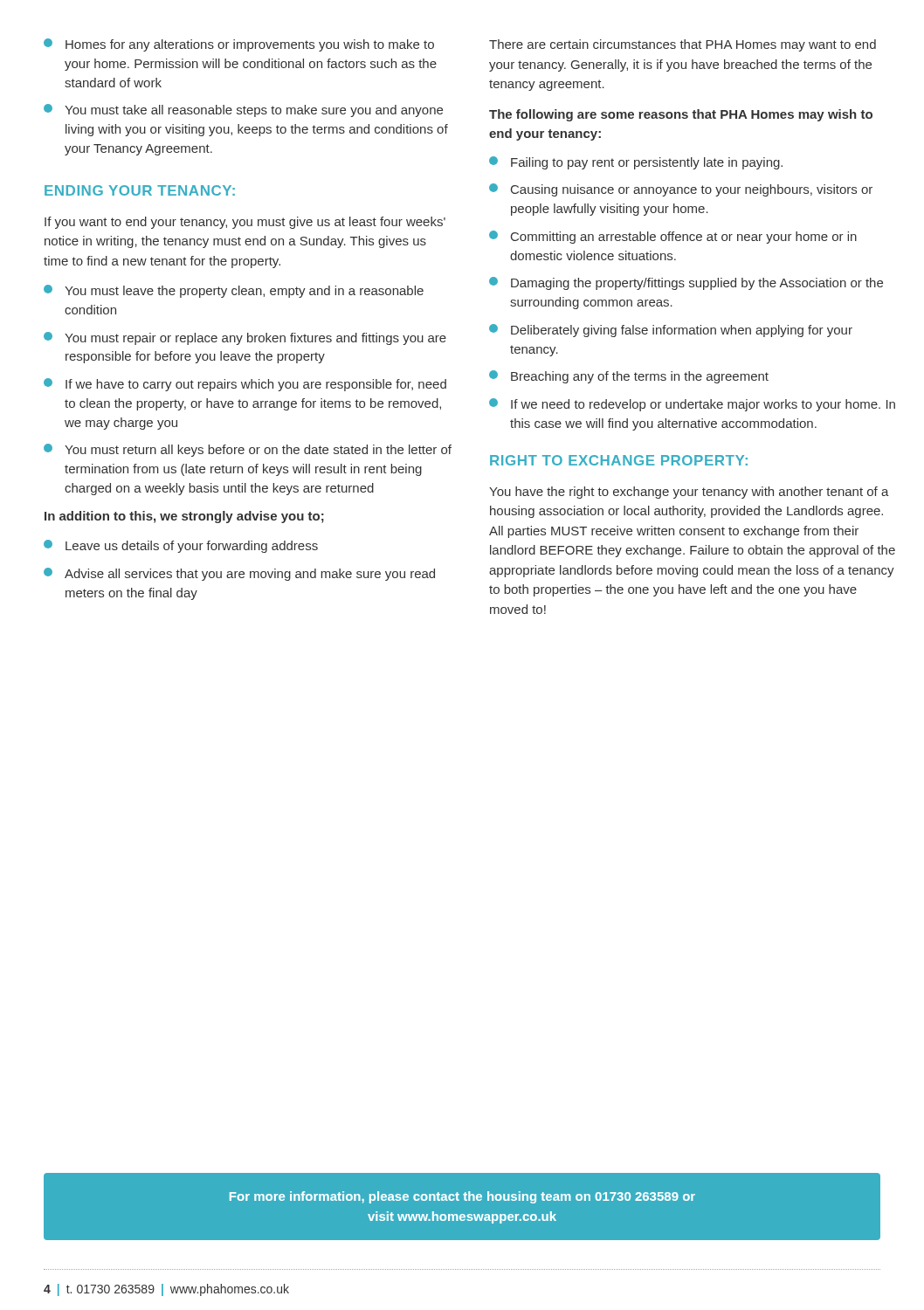This screenshot has width=924, height=1310.
Task: Locate the block of text that opens with "The following are some reasons that PHA Homes"
Action: pyautogui.click(x=681, y=123)
